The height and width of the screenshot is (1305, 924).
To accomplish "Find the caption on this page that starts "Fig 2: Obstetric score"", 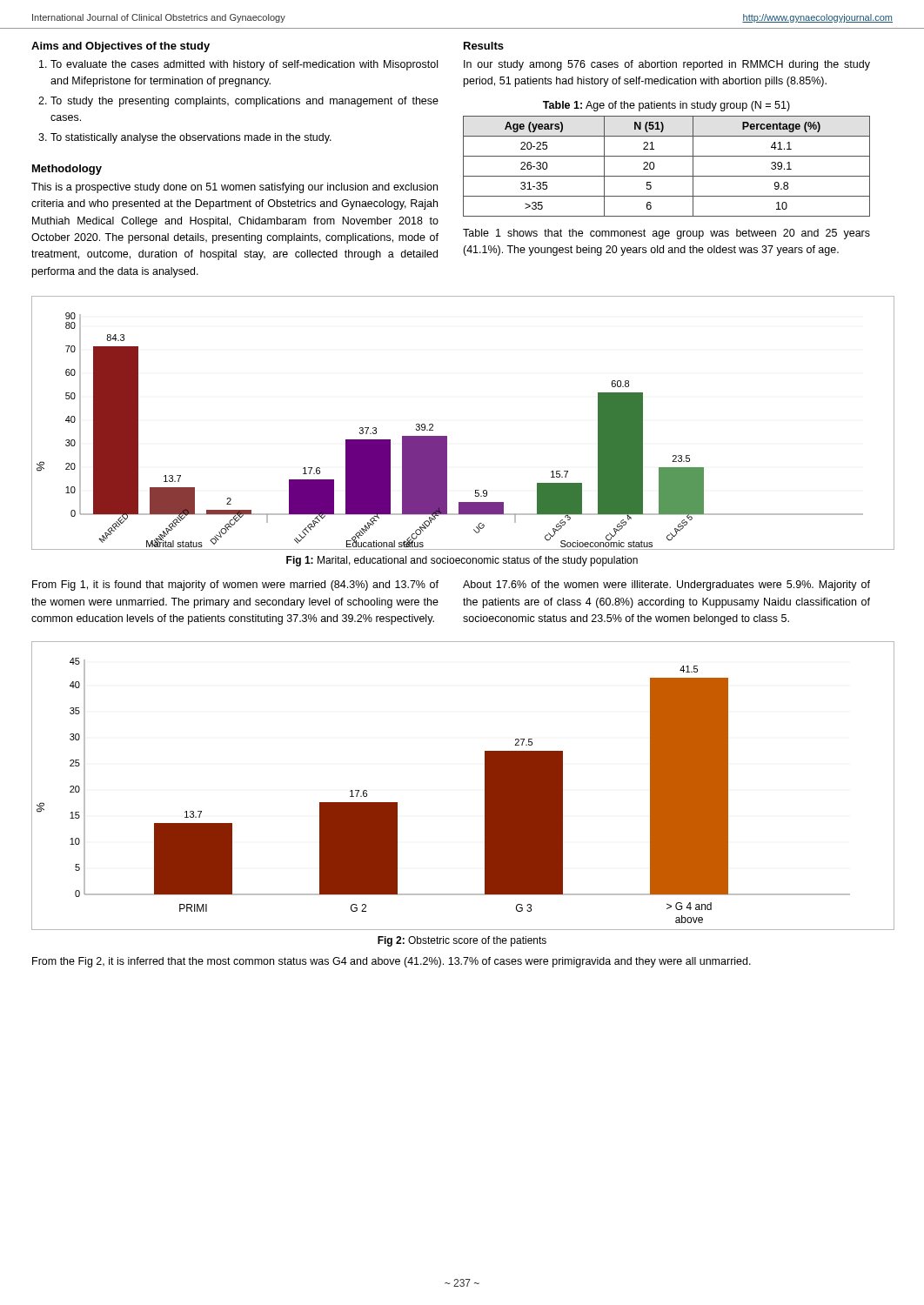I will coord(462,941).
